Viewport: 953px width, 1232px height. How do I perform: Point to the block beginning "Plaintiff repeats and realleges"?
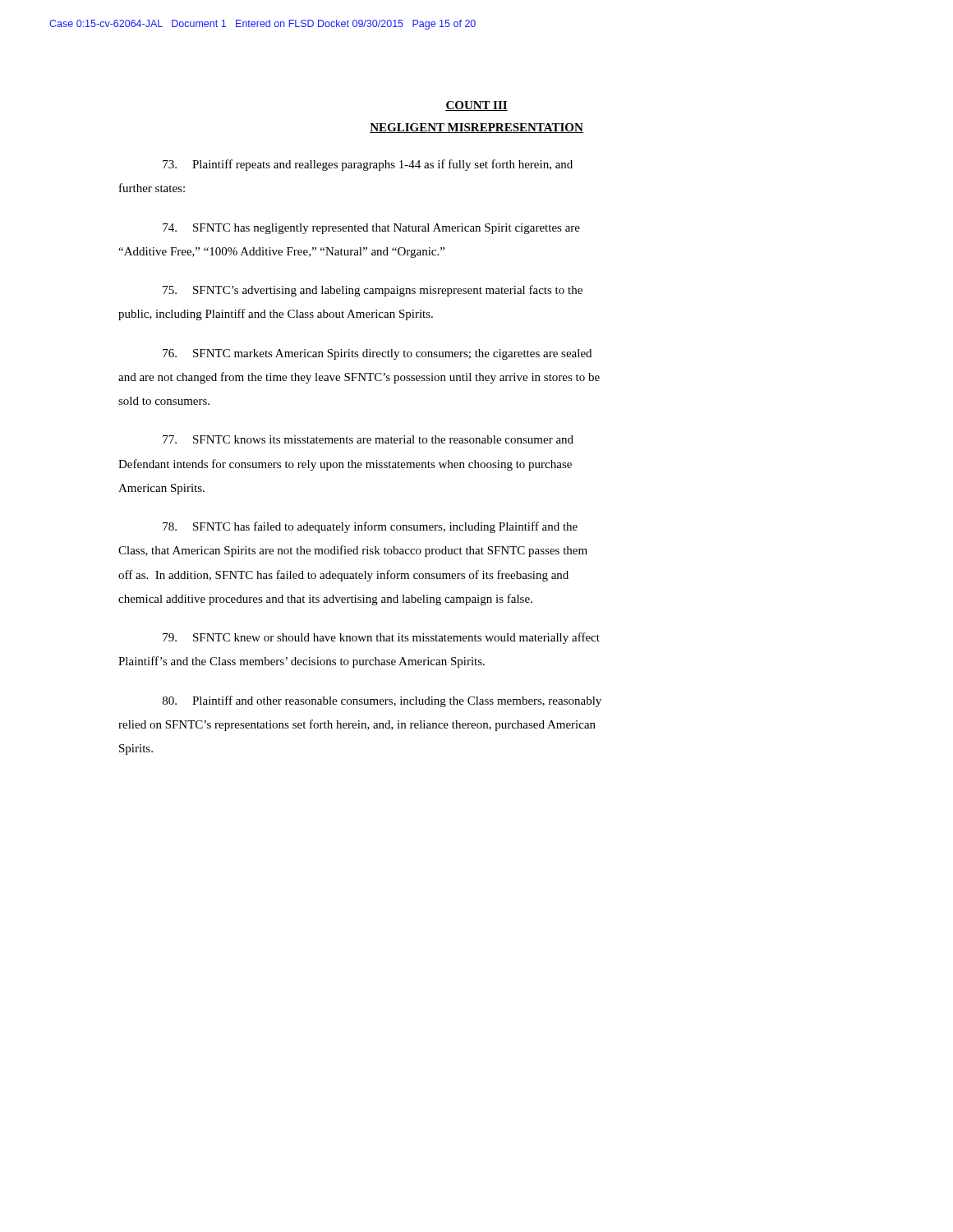476,177
